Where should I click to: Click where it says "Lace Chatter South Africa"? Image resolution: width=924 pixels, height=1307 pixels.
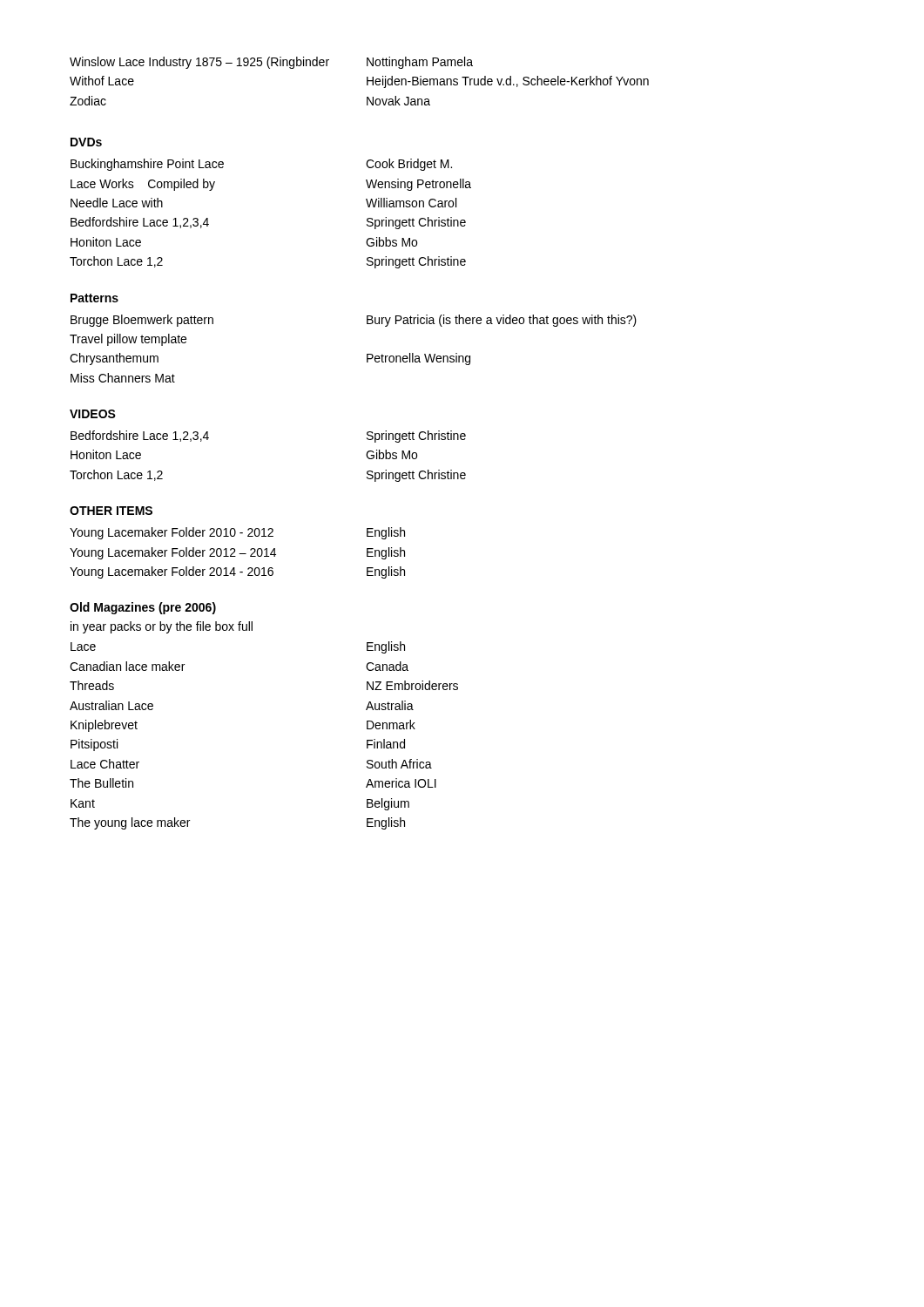pyautogui.click(x=104, y=761)
